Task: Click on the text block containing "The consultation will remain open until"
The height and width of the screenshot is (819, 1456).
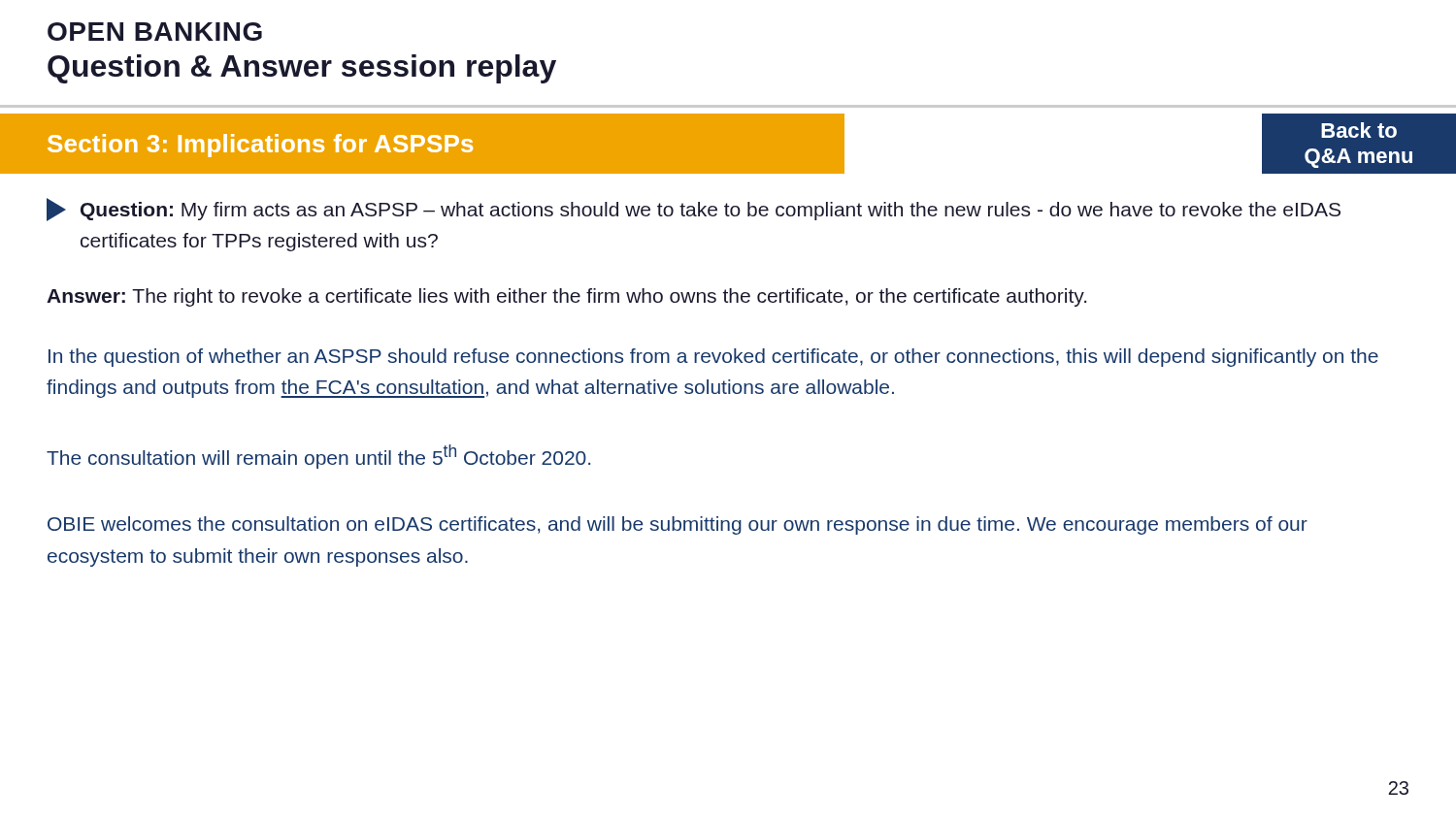Action: click(319, 455)
